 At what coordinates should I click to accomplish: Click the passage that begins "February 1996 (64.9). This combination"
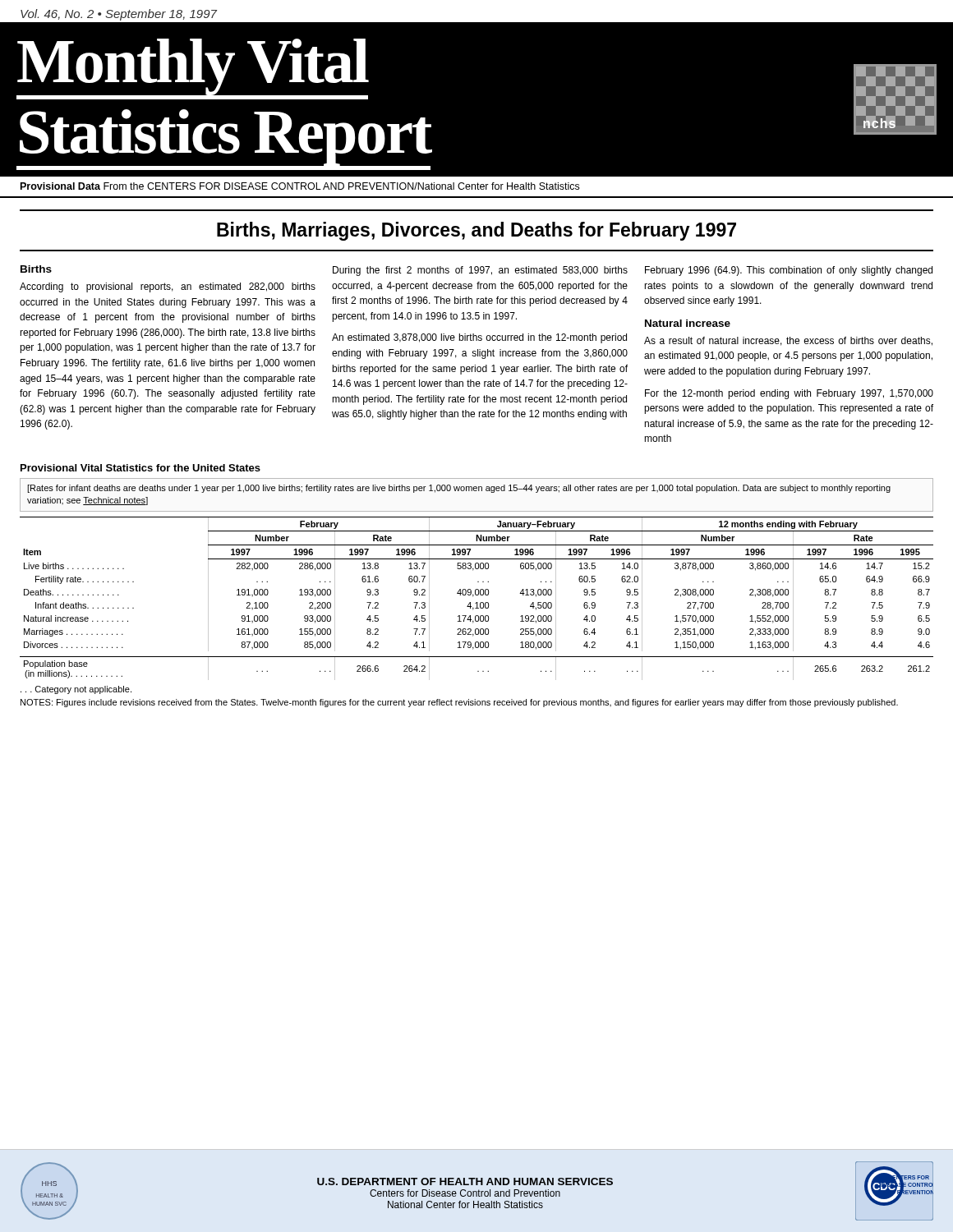[789, 286]
